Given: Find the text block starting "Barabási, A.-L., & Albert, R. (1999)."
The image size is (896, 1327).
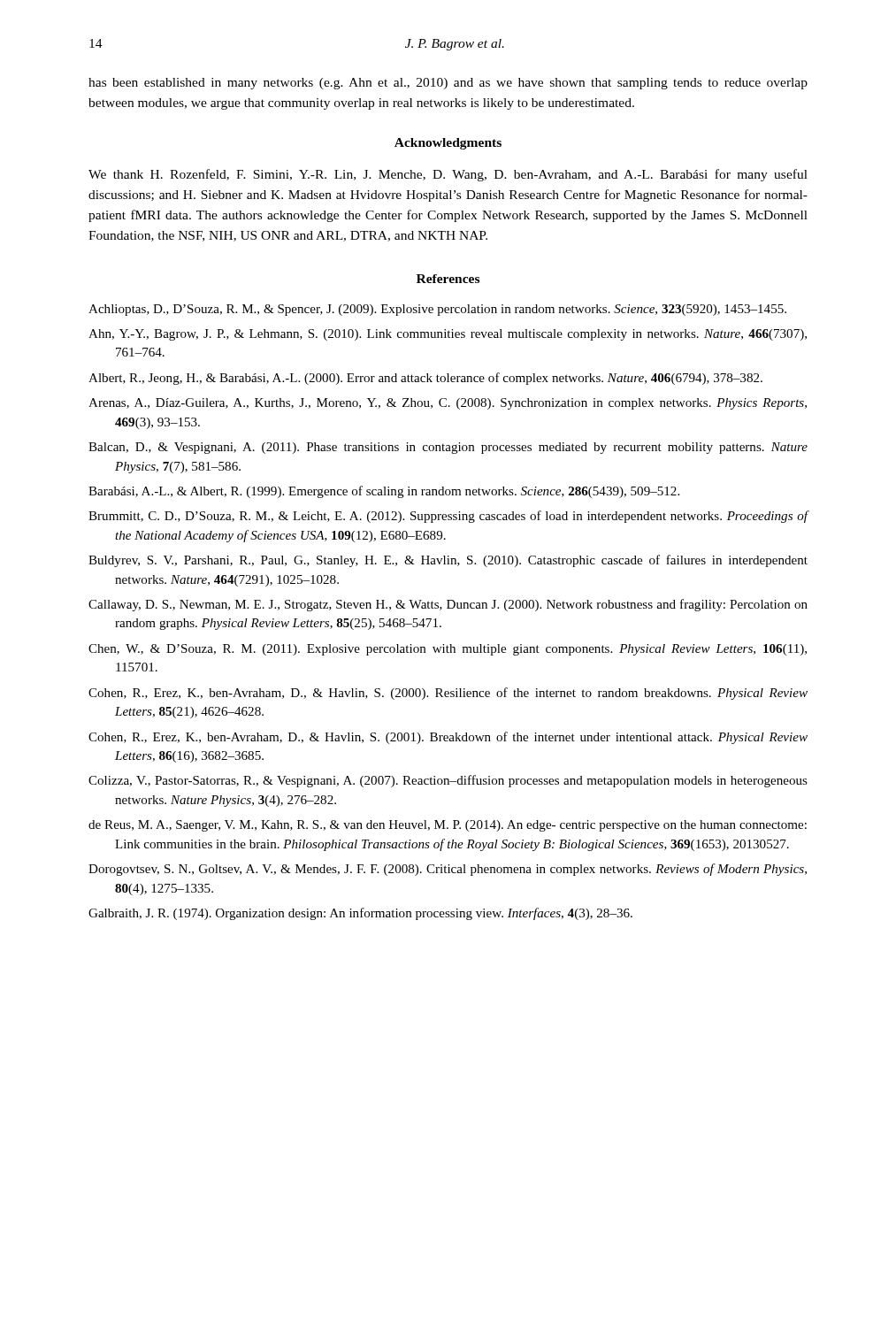Looking at the screenshot, I should pyautogui.click(x=384, y=491).
